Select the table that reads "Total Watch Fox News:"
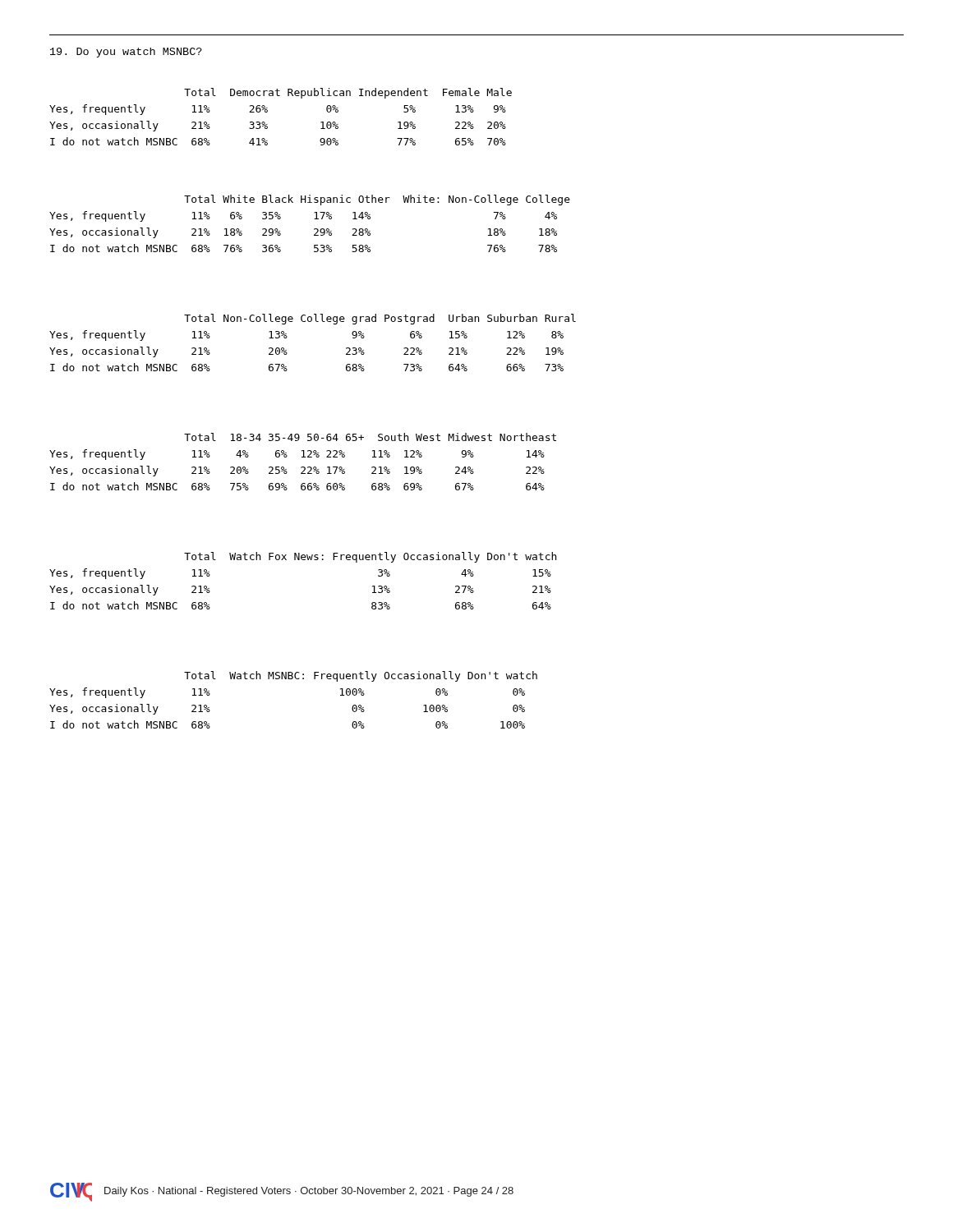953x1232 pixels. pos(476,582)
